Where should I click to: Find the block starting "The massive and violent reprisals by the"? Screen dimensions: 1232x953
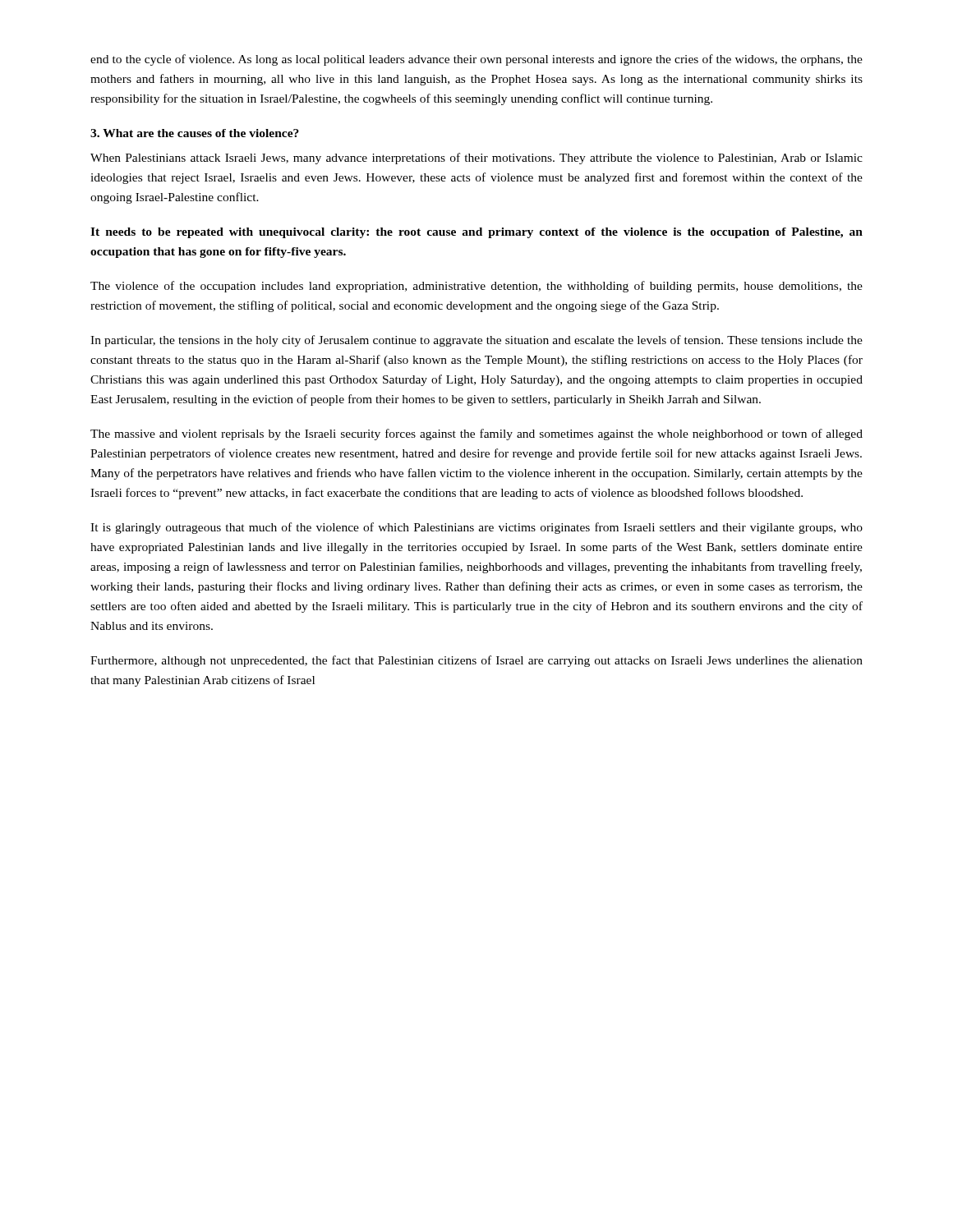[476, 463]
